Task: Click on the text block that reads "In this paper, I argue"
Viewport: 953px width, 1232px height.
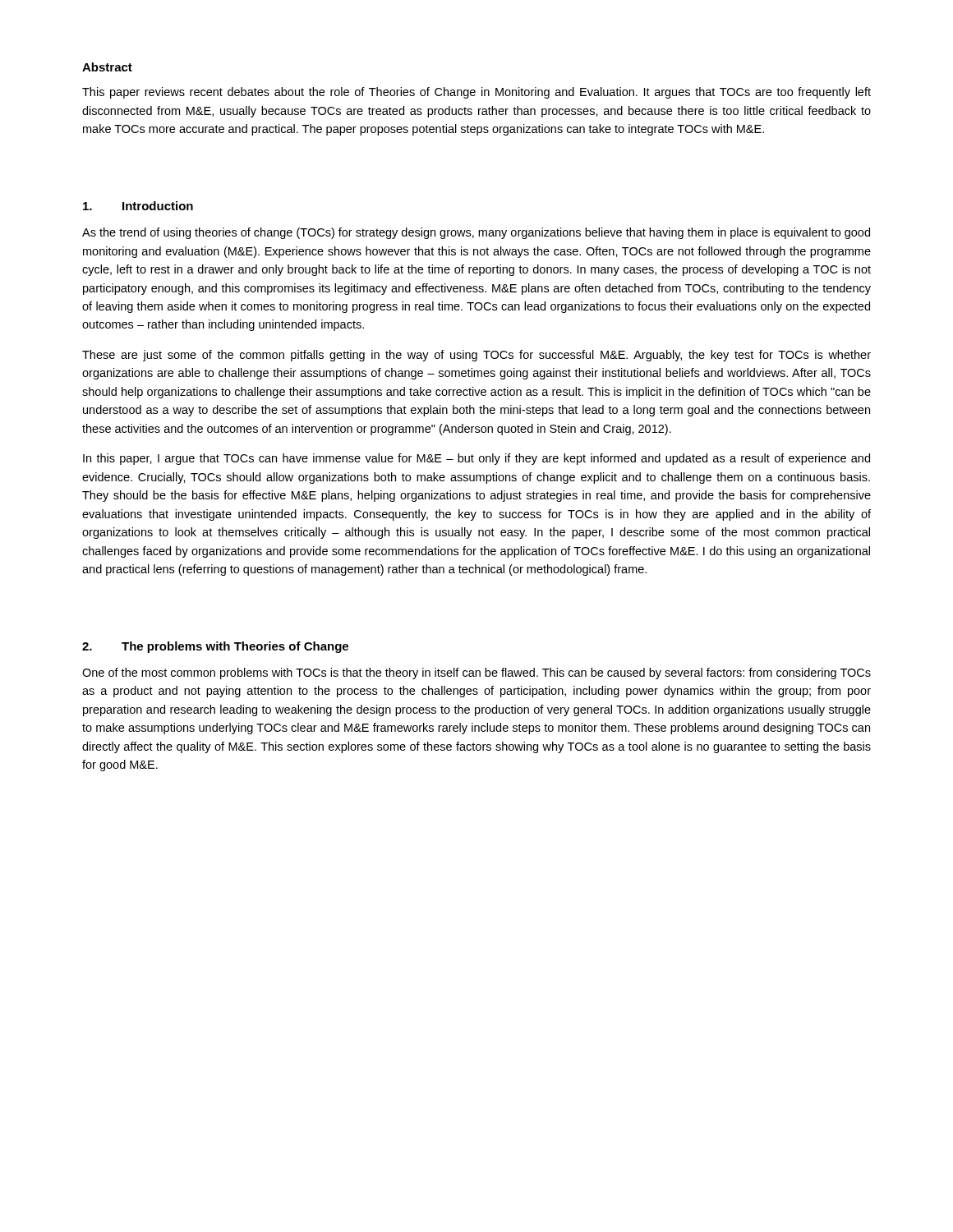Action: [476, 514]
